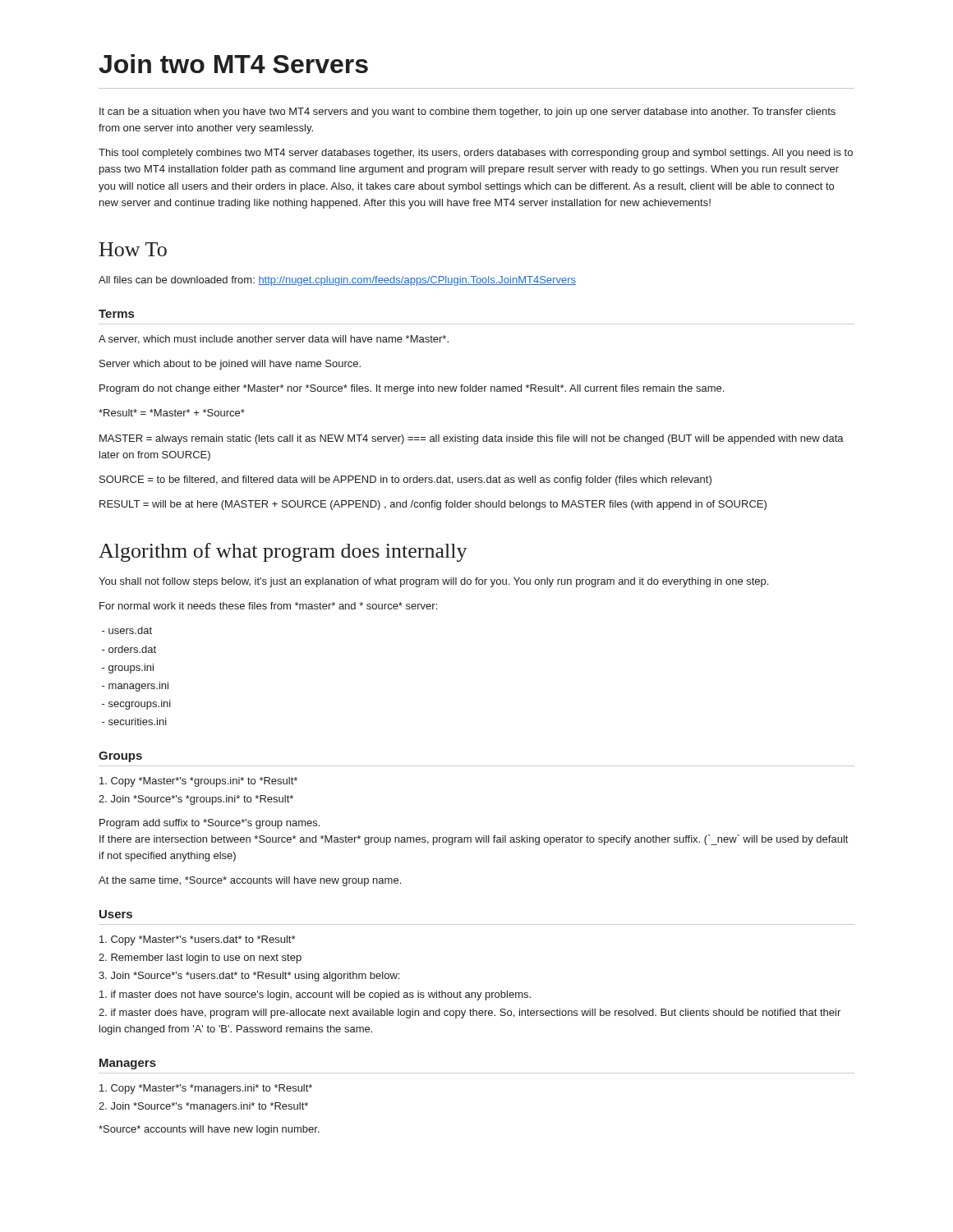This screenshot has height=1232, width=953.
Task: Select the list item that says "Copy *Master*'s *groups.ini* to *Result*"
Action: click(x=198, y=781)
